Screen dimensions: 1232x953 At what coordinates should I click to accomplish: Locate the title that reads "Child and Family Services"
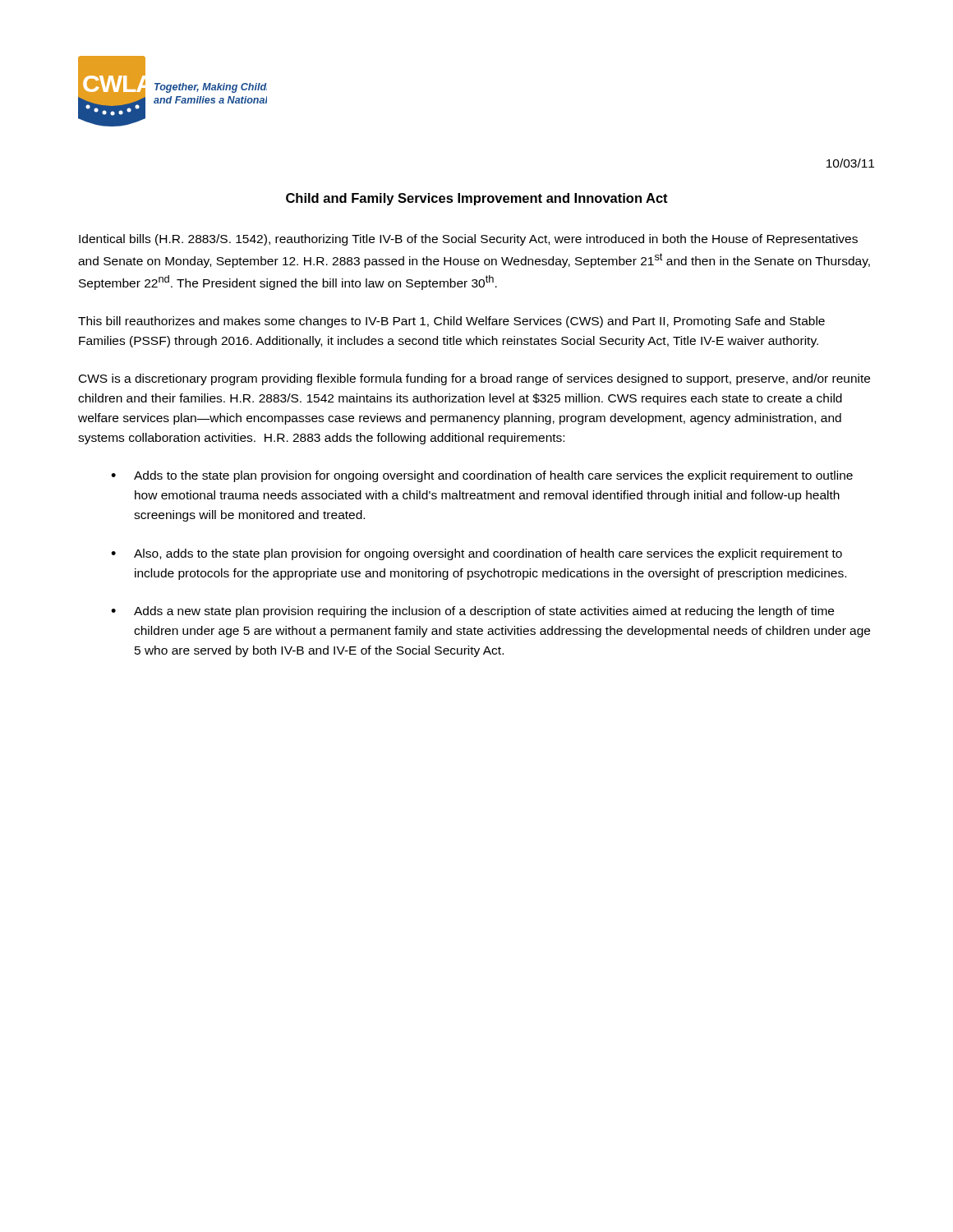pyautogui.click(x=476, y=198)
